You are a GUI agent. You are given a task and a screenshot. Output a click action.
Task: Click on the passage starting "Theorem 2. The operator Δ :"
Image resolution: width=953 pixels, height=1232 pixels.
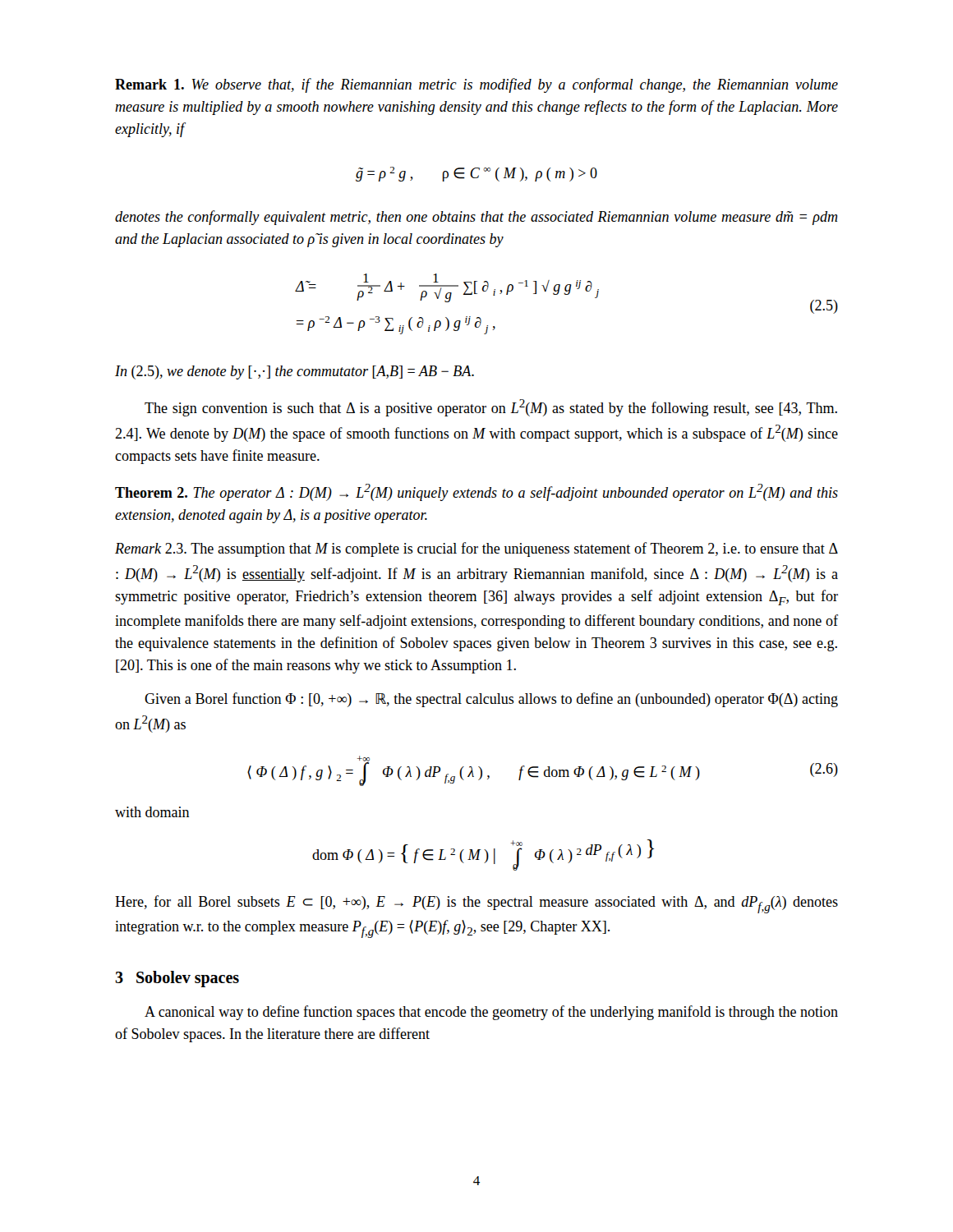pyautogui.click(x=476, y=502)
